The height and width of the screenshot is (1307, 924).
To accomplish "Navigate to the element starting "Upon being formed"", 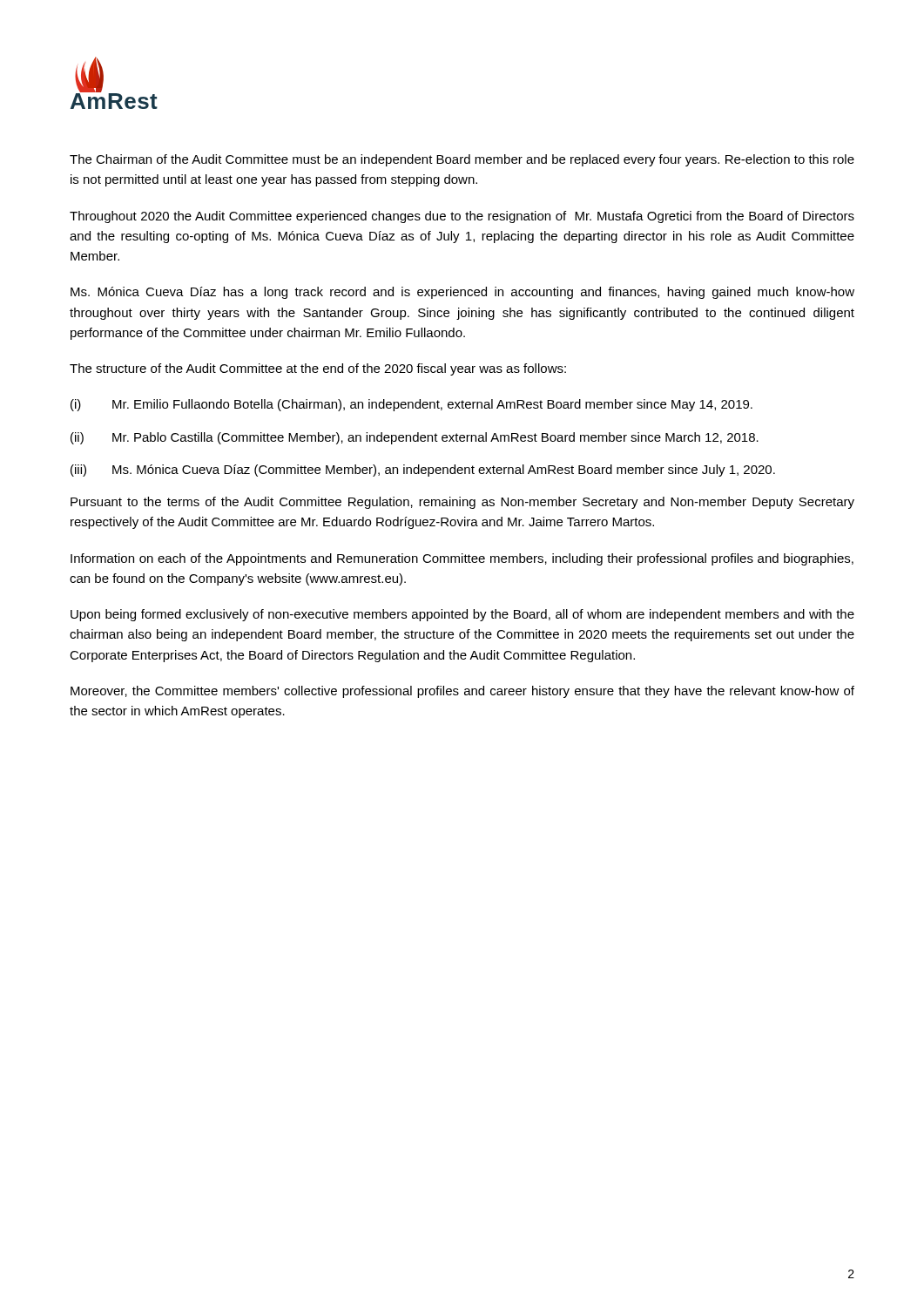I will pyautogui.click(x=462, y=634).
